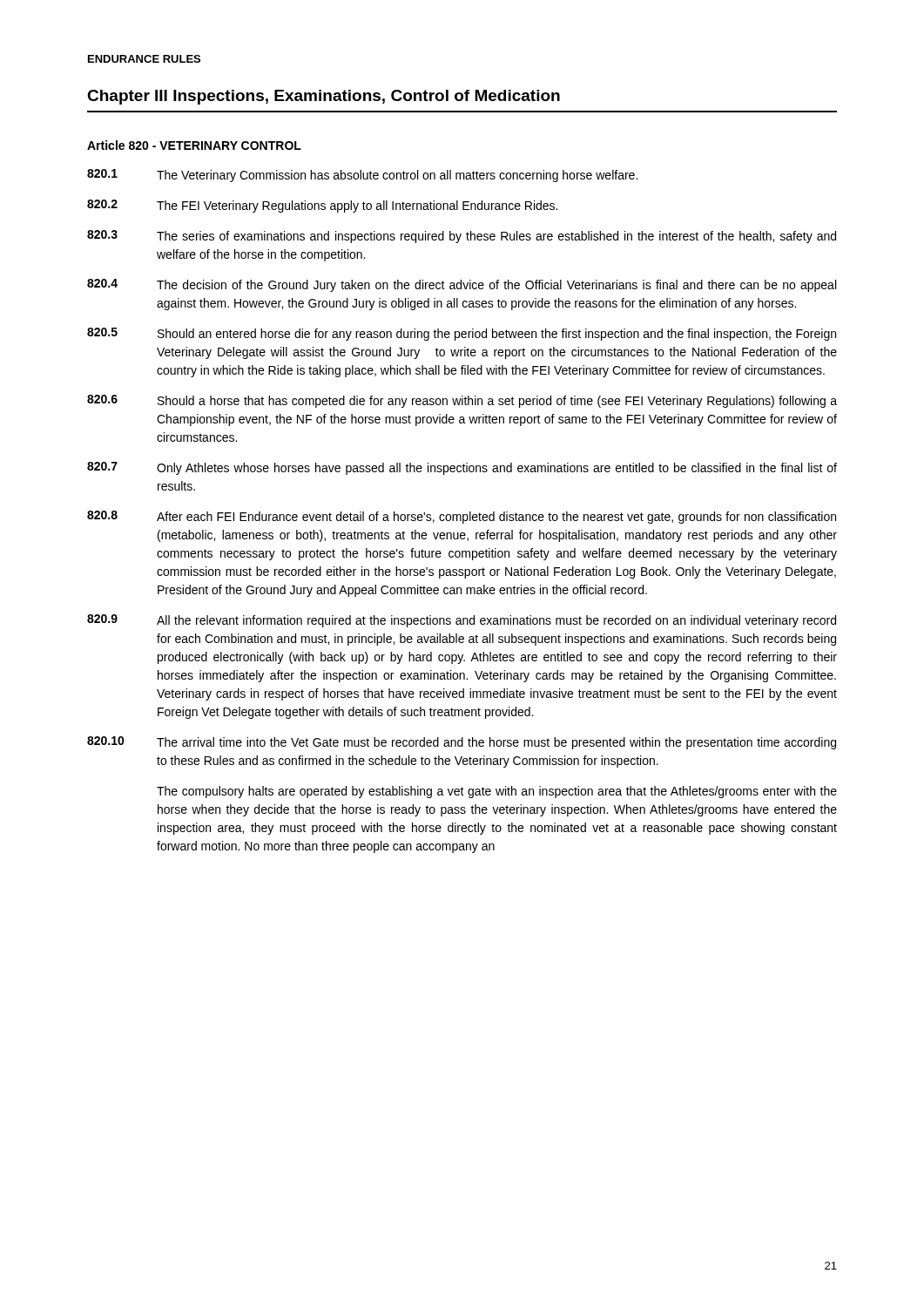Point to the region starting "Article 820 - VETERINARY CONTROL"

point(194,145)
